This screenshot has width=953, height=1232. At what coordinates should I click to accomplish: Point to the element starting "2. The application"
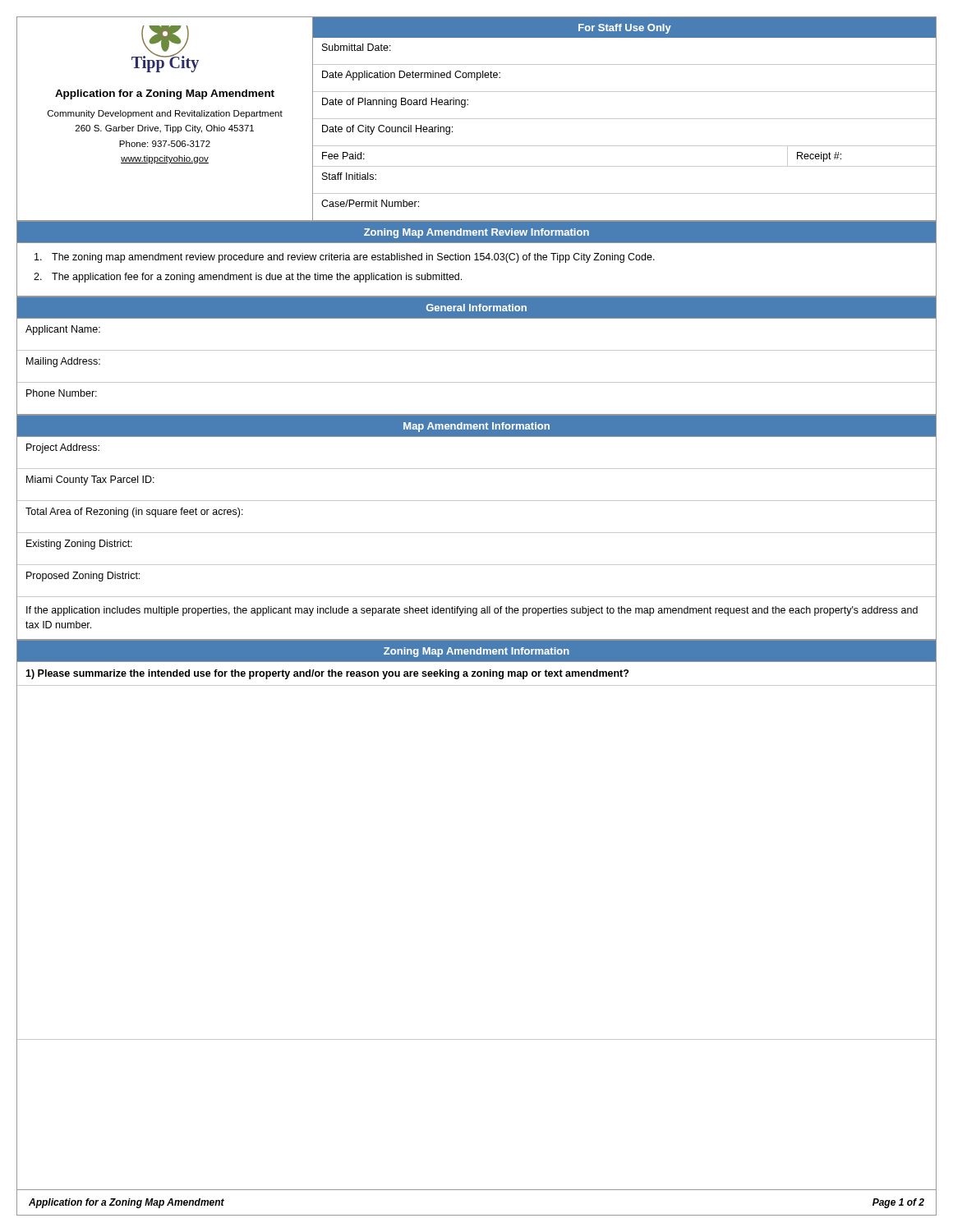[248, 277]
